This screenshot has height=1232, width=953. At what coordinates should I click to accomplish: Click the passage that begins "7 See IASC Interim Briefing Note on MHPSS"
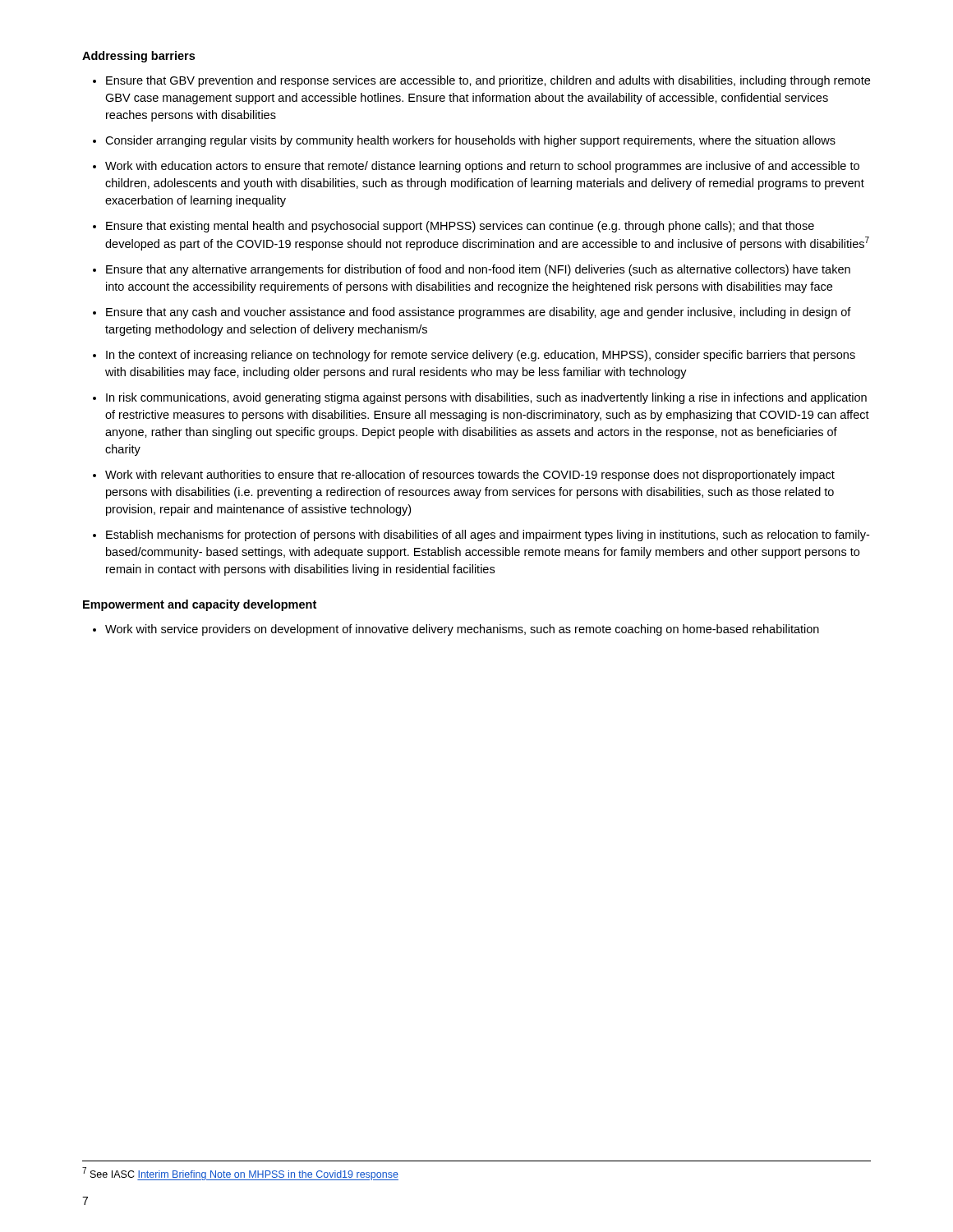click(240, 1174)
